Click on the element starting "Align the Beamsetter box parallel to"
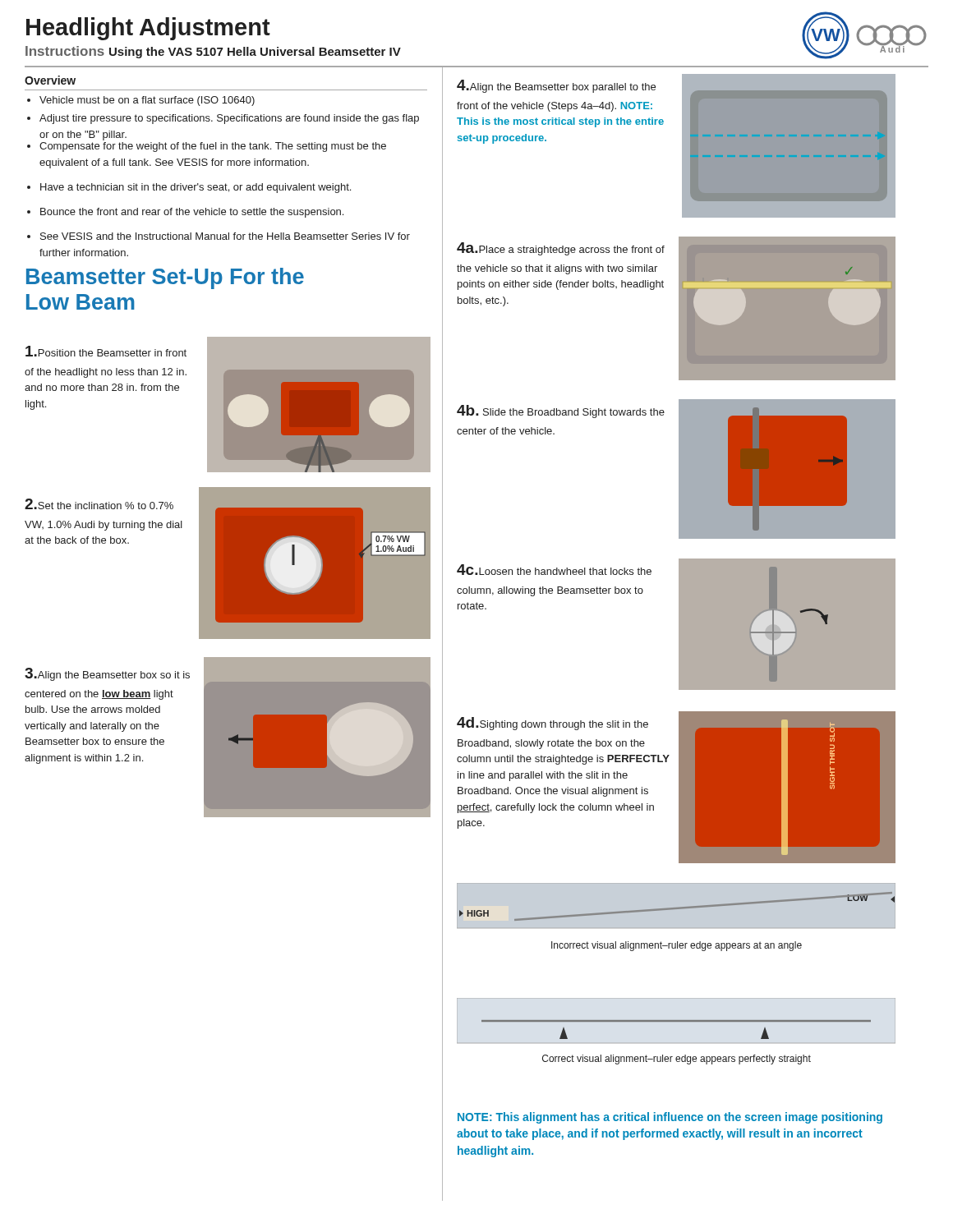953x1232 pixels. pos(560,110)
